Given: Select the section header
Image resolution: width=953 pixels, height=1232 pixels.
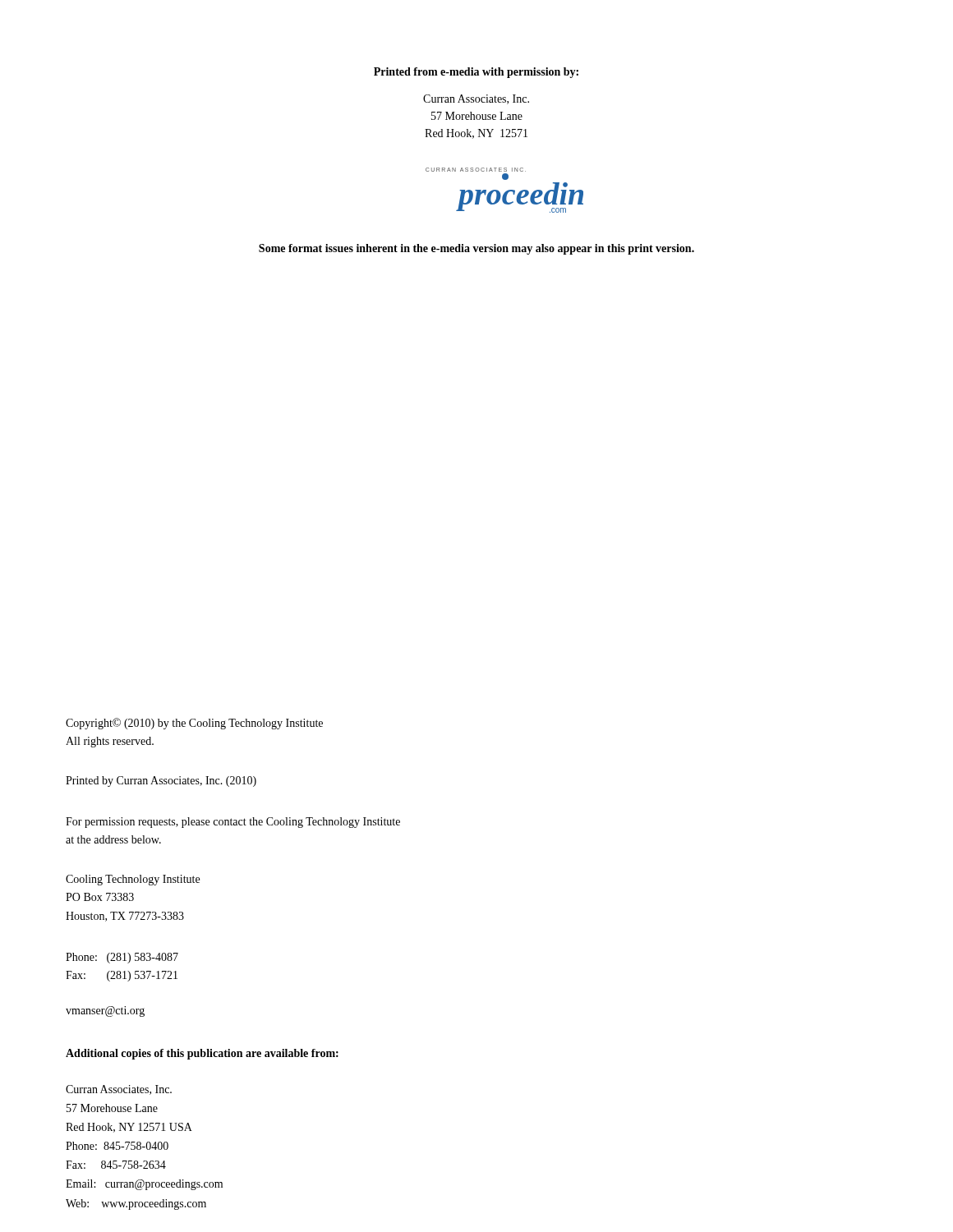Looking at the screenshot, I should click(x=202, y=1053).
